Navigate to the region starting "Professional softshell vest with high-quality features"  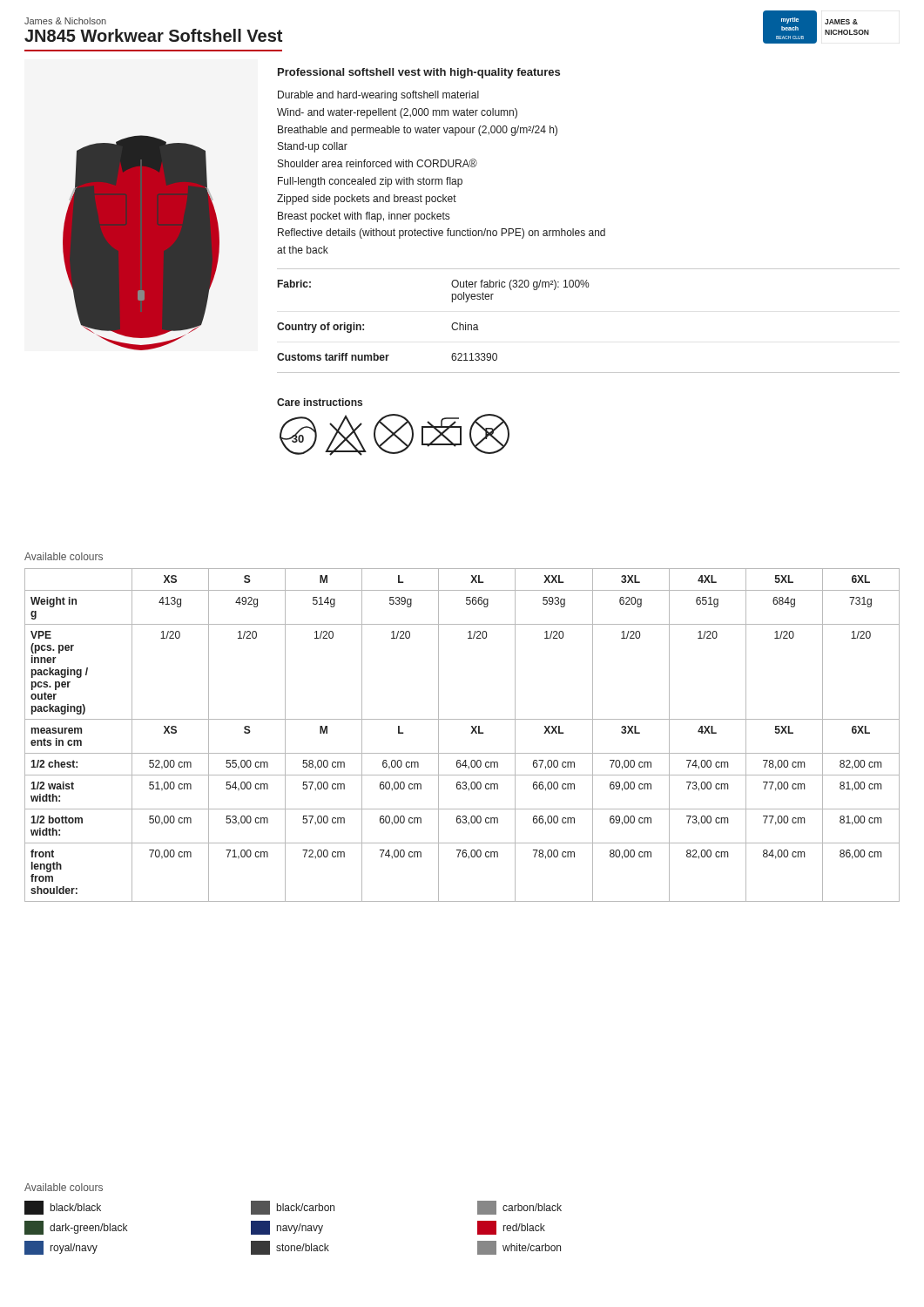tap(419, 72)
